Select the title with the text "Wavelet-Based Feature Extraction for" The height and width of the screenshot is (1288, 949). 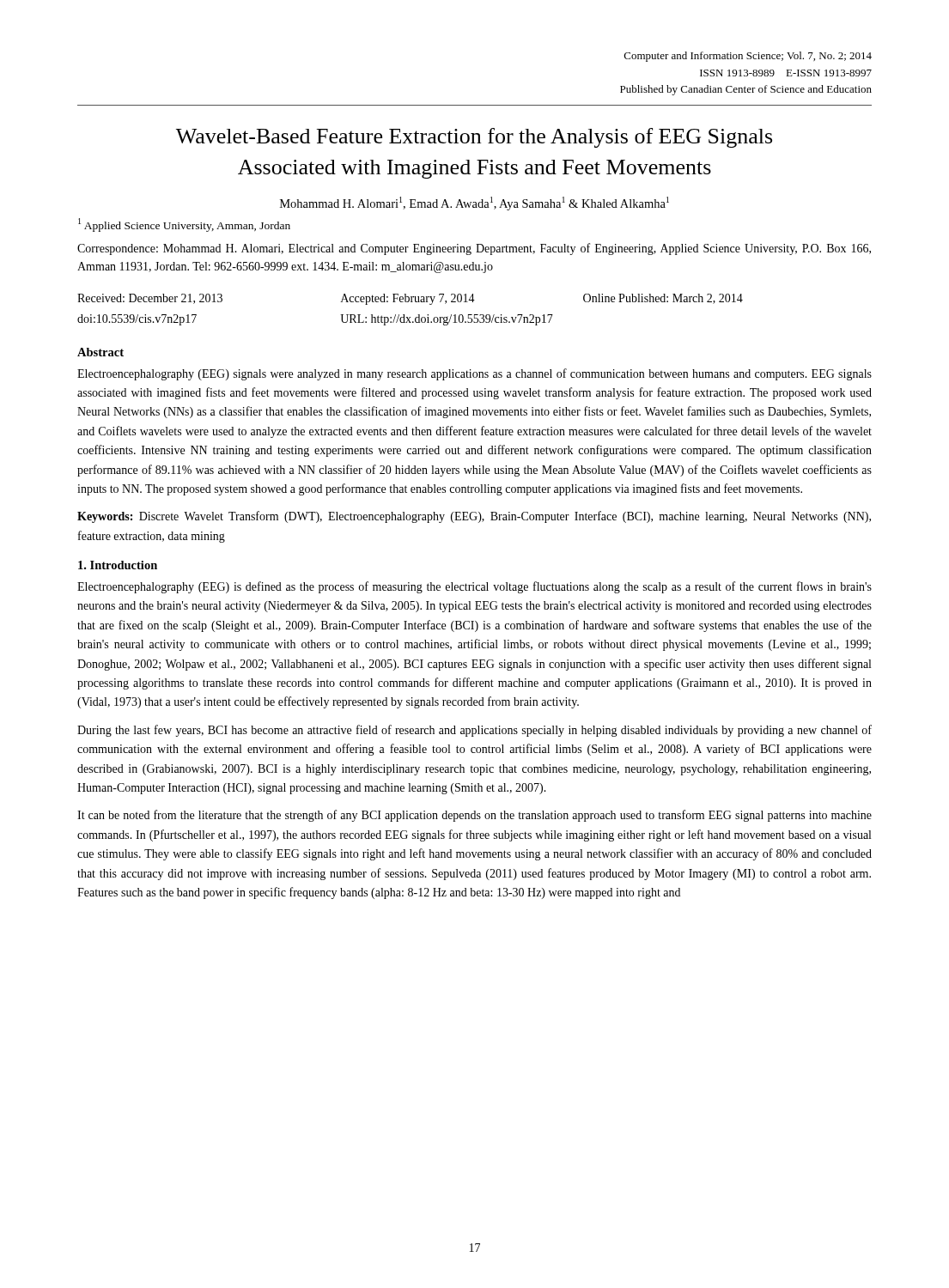[474, 152]
